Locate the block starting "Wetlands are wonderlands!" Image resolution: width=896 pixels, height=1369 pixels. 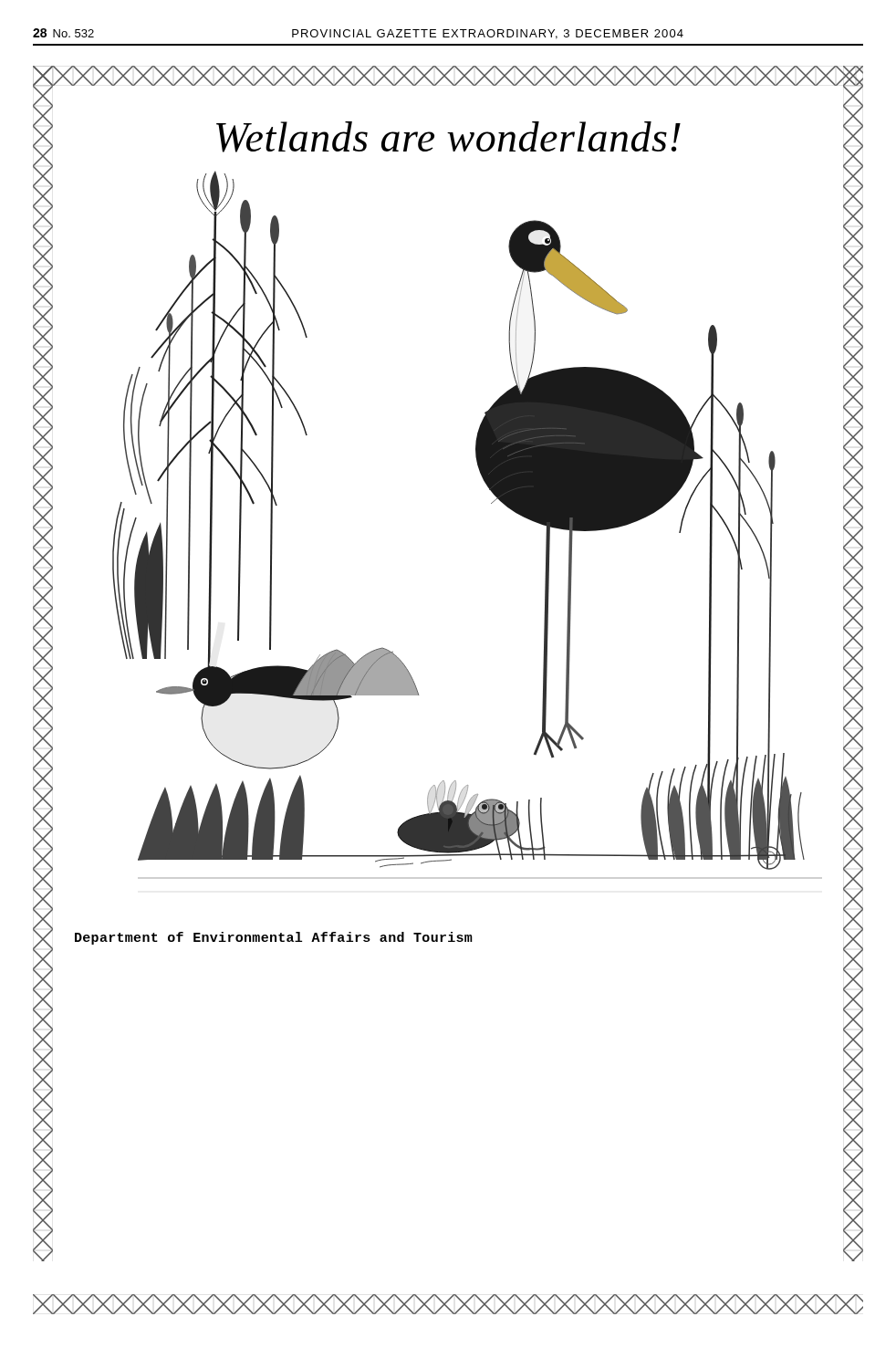point(448,137)
